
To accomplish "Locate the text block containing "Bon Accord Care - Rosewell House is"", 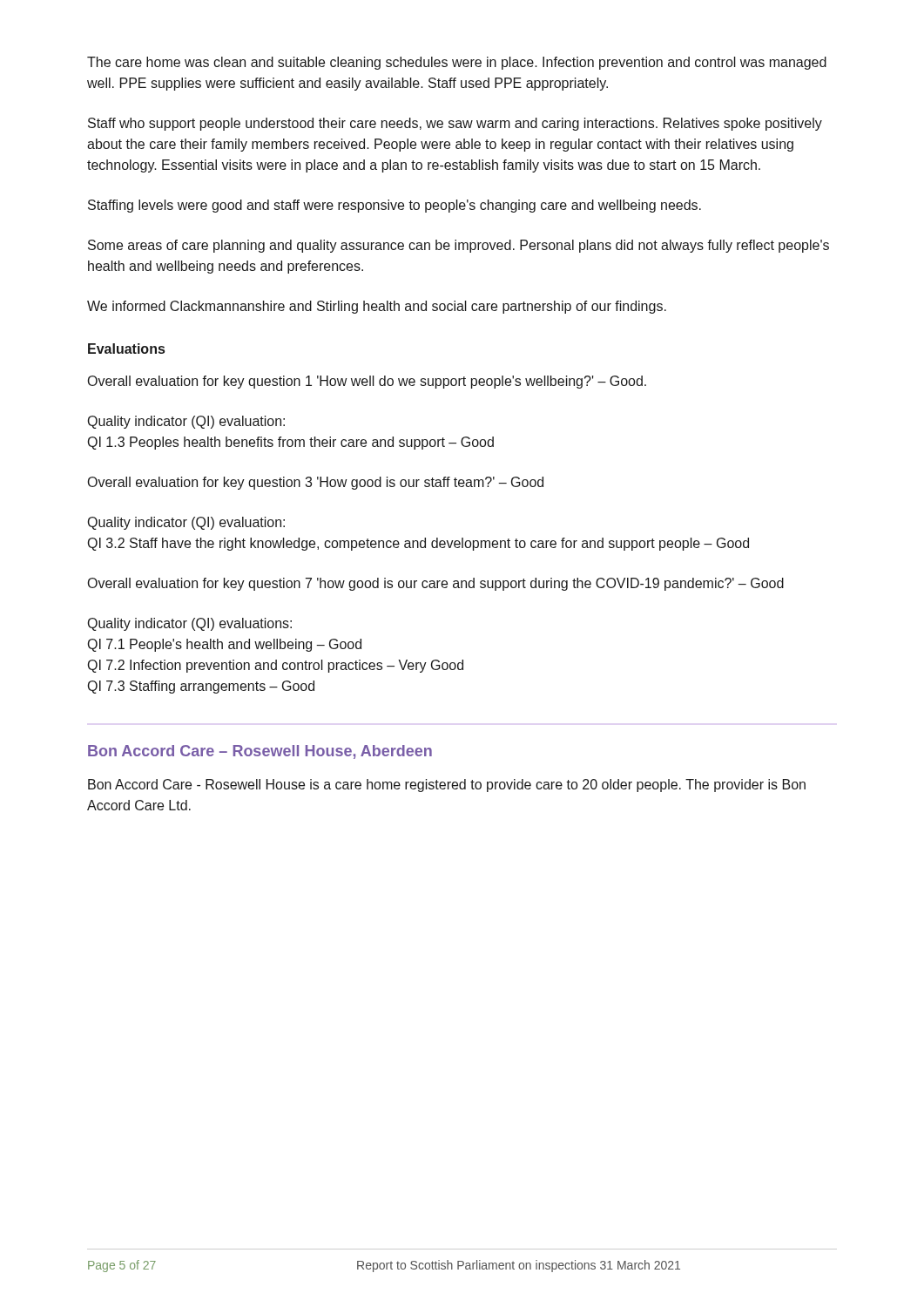I will pyautogui.click(x=447, y=795).
